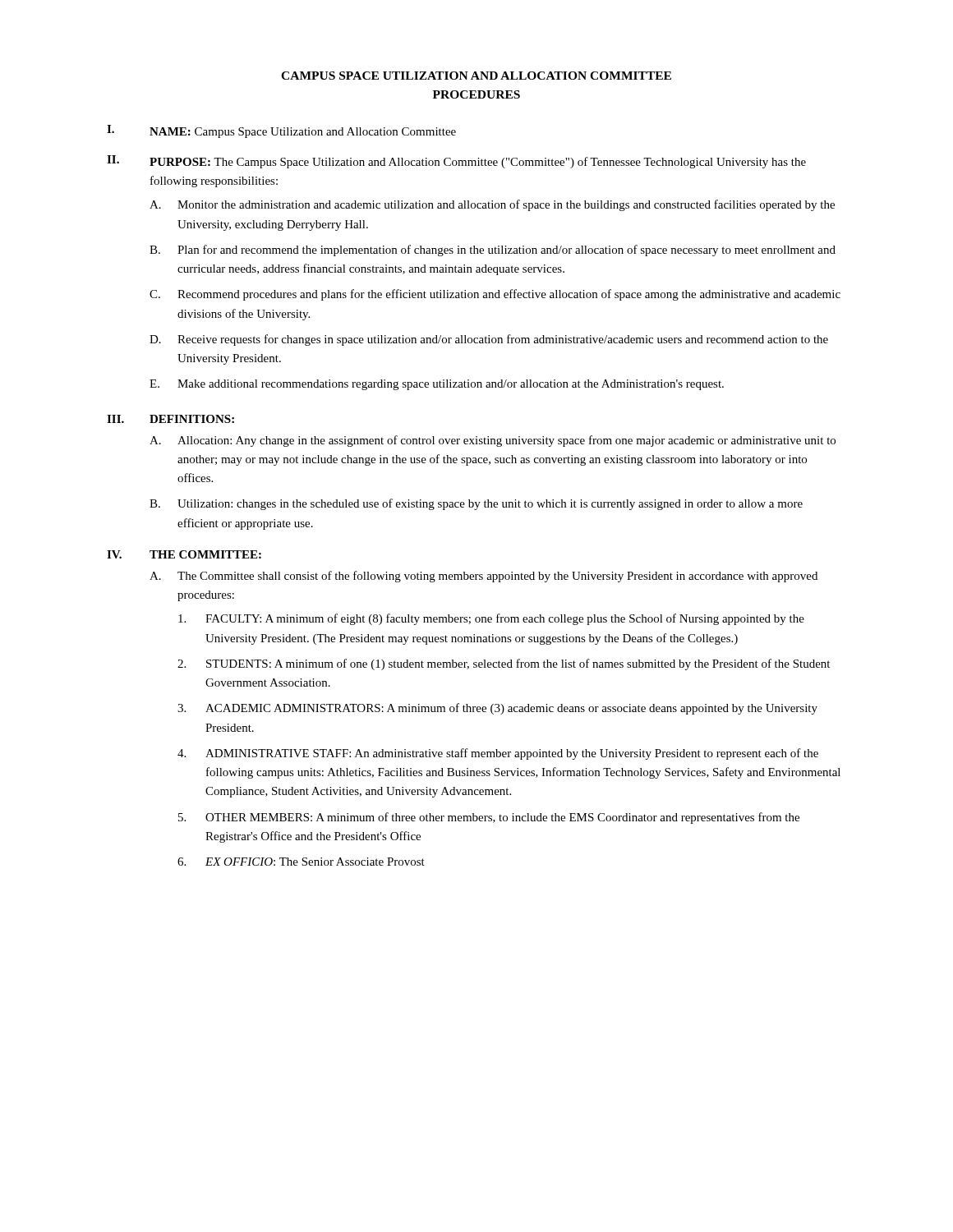Image resolution: width=953 pixels, height=1232 pixels.
Task: Locate the list item with the text "B. Utilization: changes in the scheduled use"
Action: (x=498, y=514)
